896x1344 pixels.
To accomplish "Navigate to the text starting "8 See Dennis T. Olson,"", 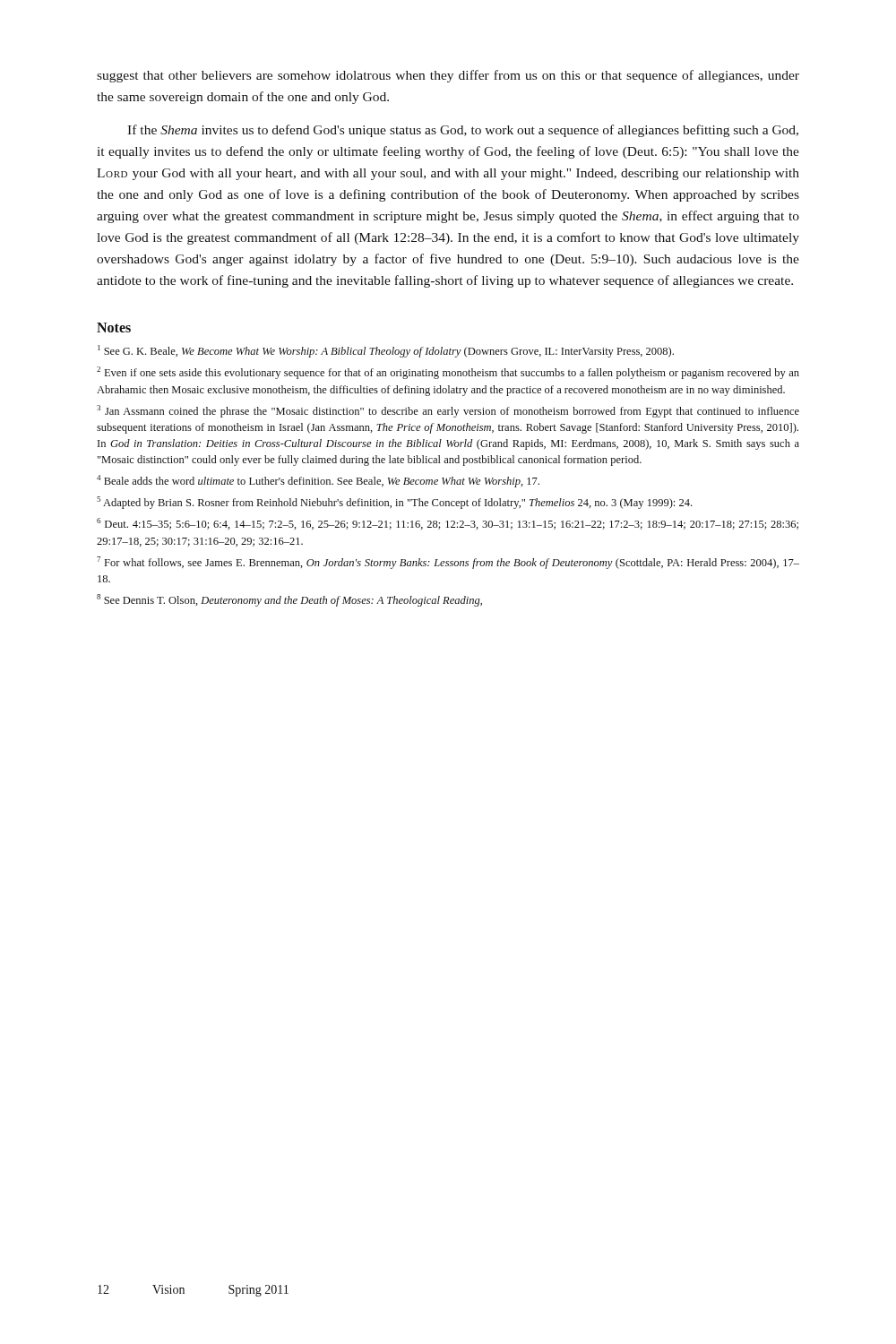I will tap(290, 599).
